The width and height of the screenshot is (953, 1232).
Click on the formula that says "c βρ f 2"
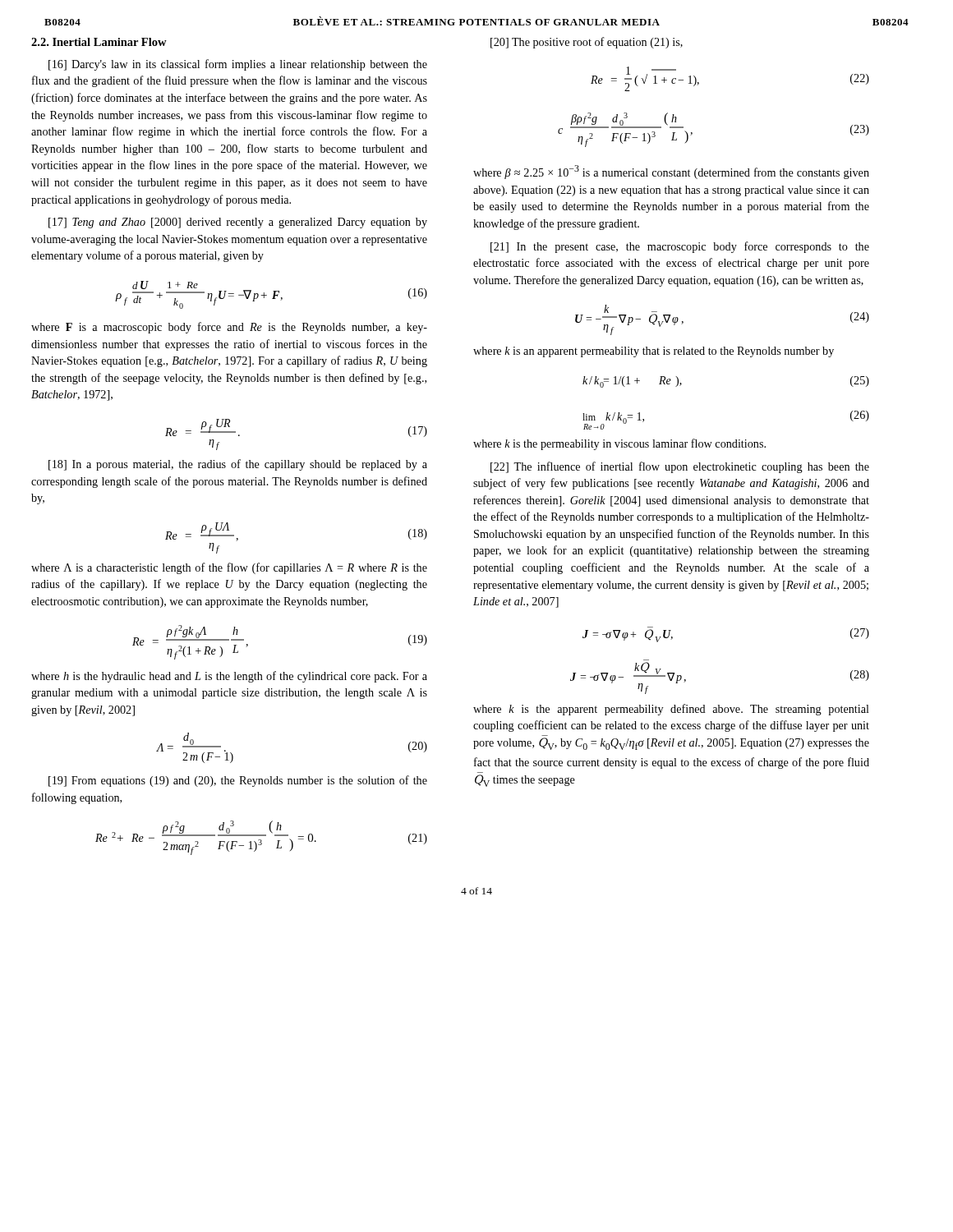pos(636,128)
